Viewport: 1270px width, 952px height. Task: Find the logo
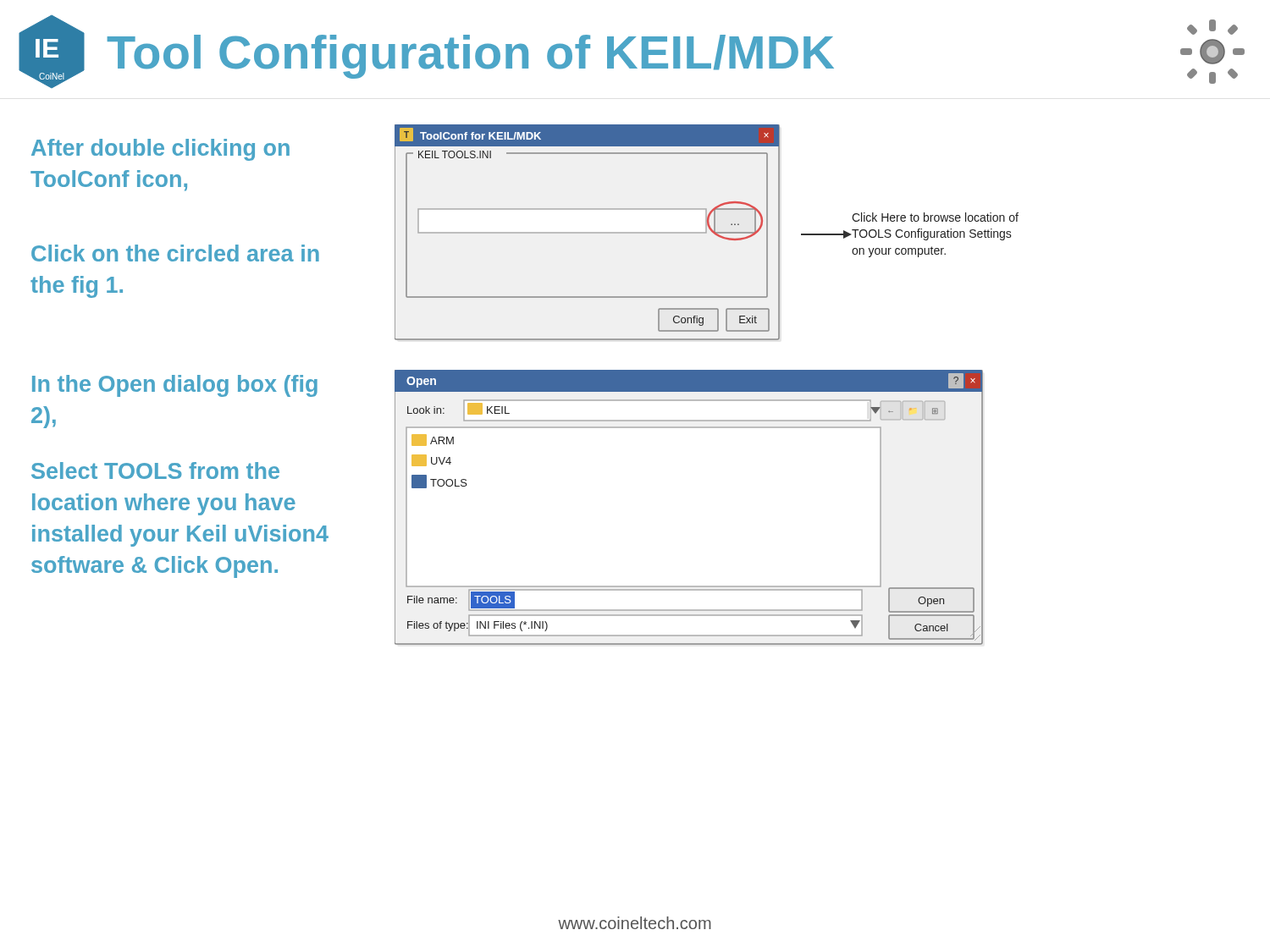tap(52, 52)
